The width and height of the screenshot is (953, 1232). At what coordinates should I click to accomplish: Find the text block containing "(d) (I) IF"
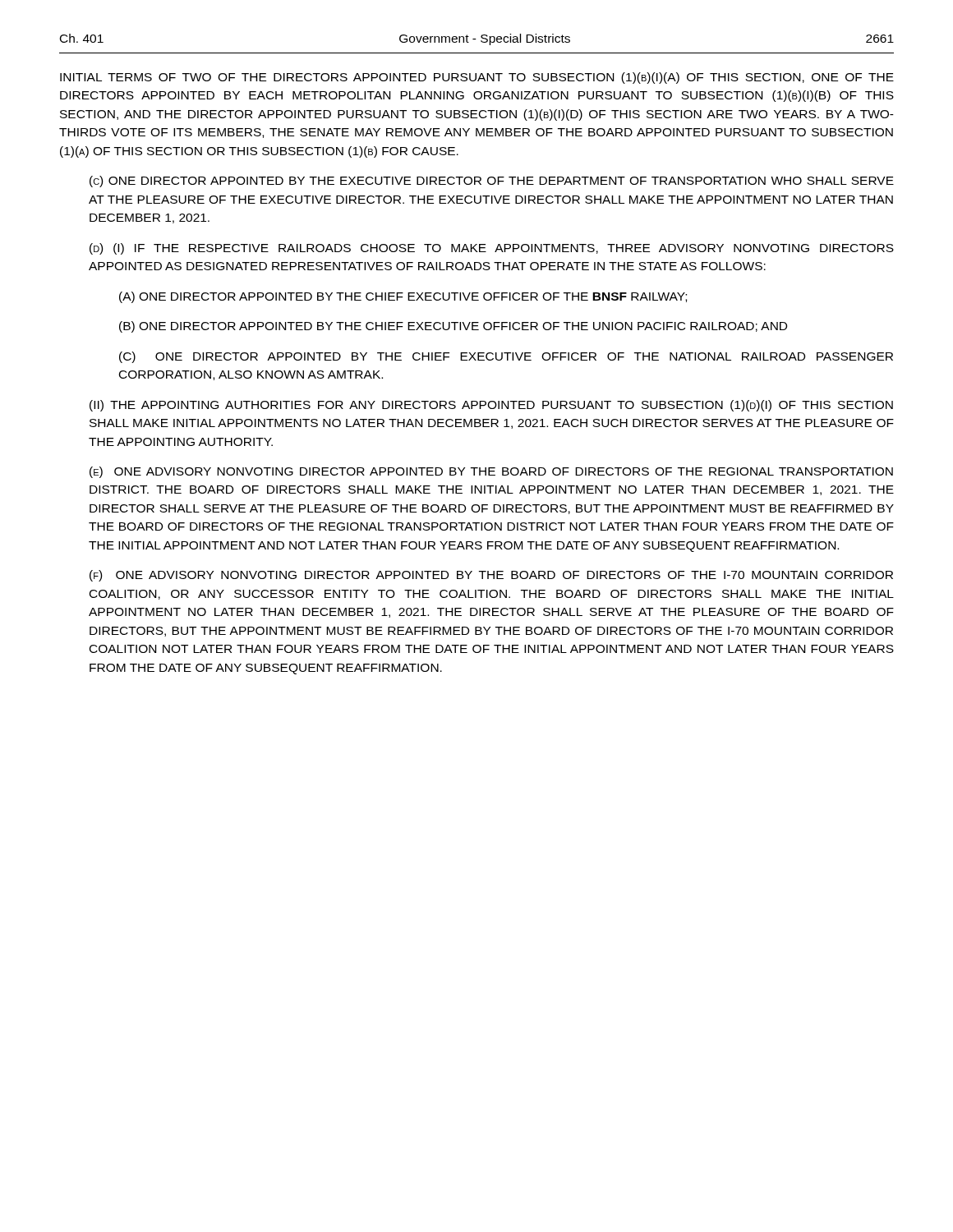tap(476, 257)
